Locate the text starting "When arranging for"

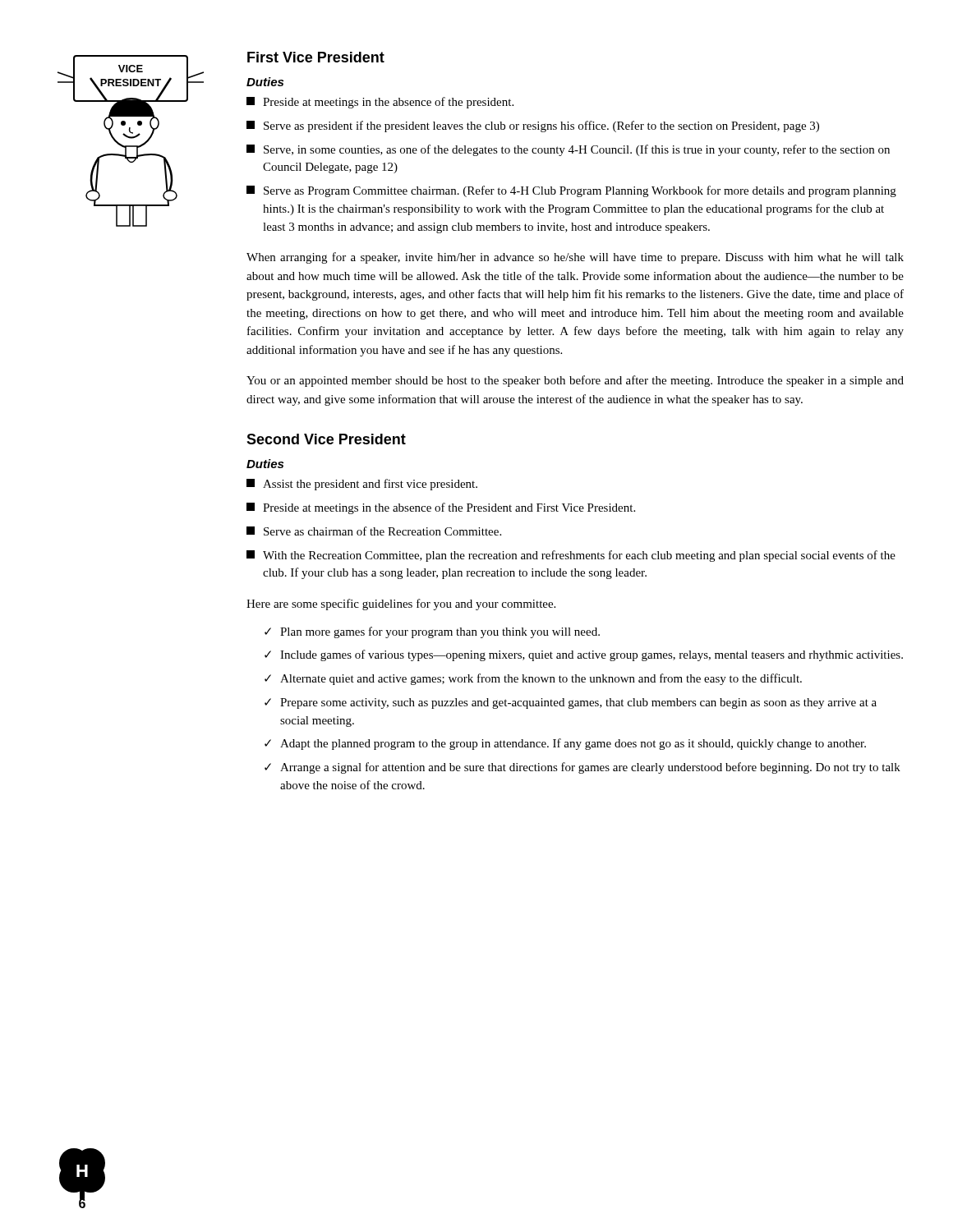click(575, 304)
